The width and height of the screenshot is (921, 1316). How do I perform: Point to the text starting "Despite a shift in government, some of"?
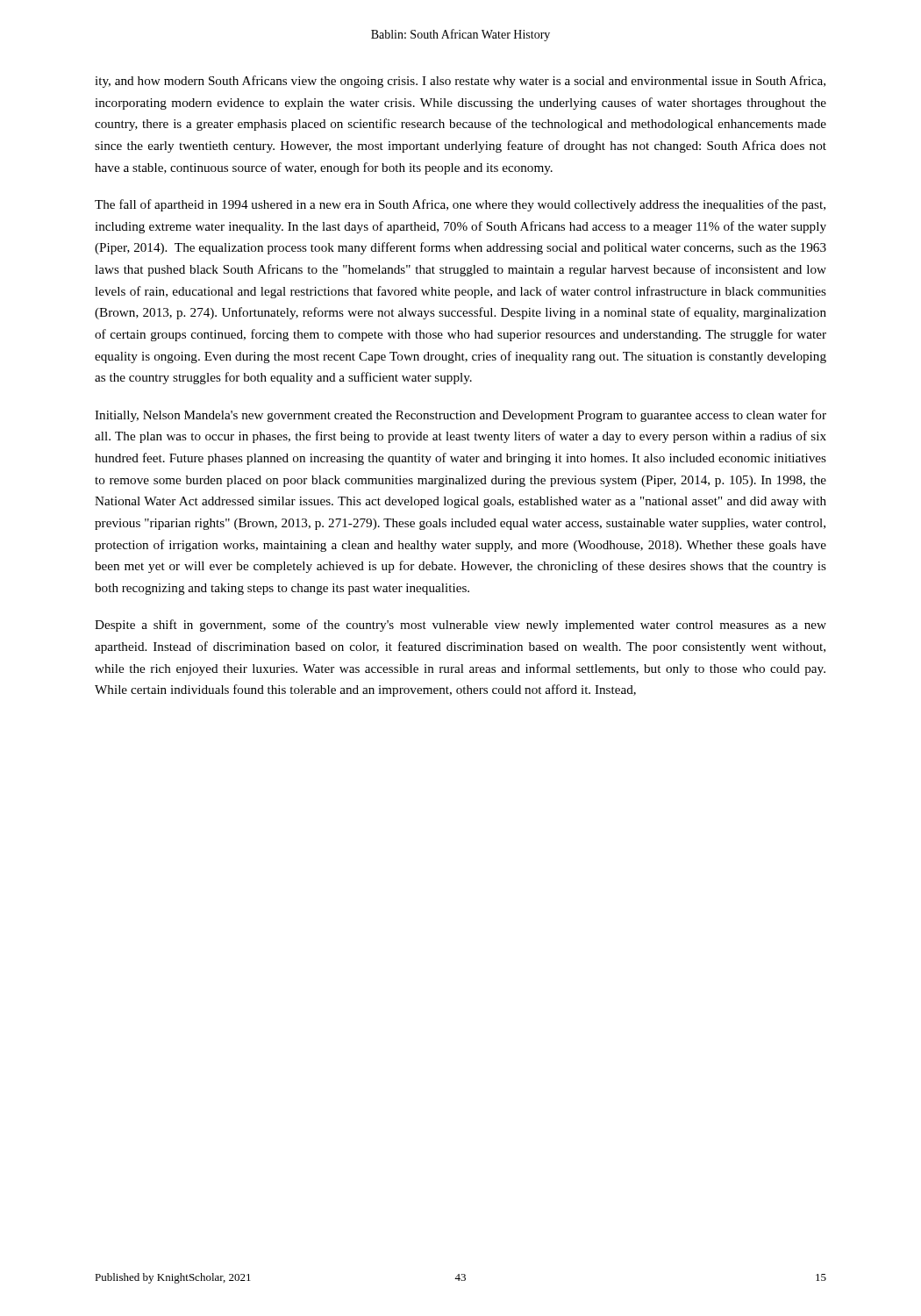(460, 657)
